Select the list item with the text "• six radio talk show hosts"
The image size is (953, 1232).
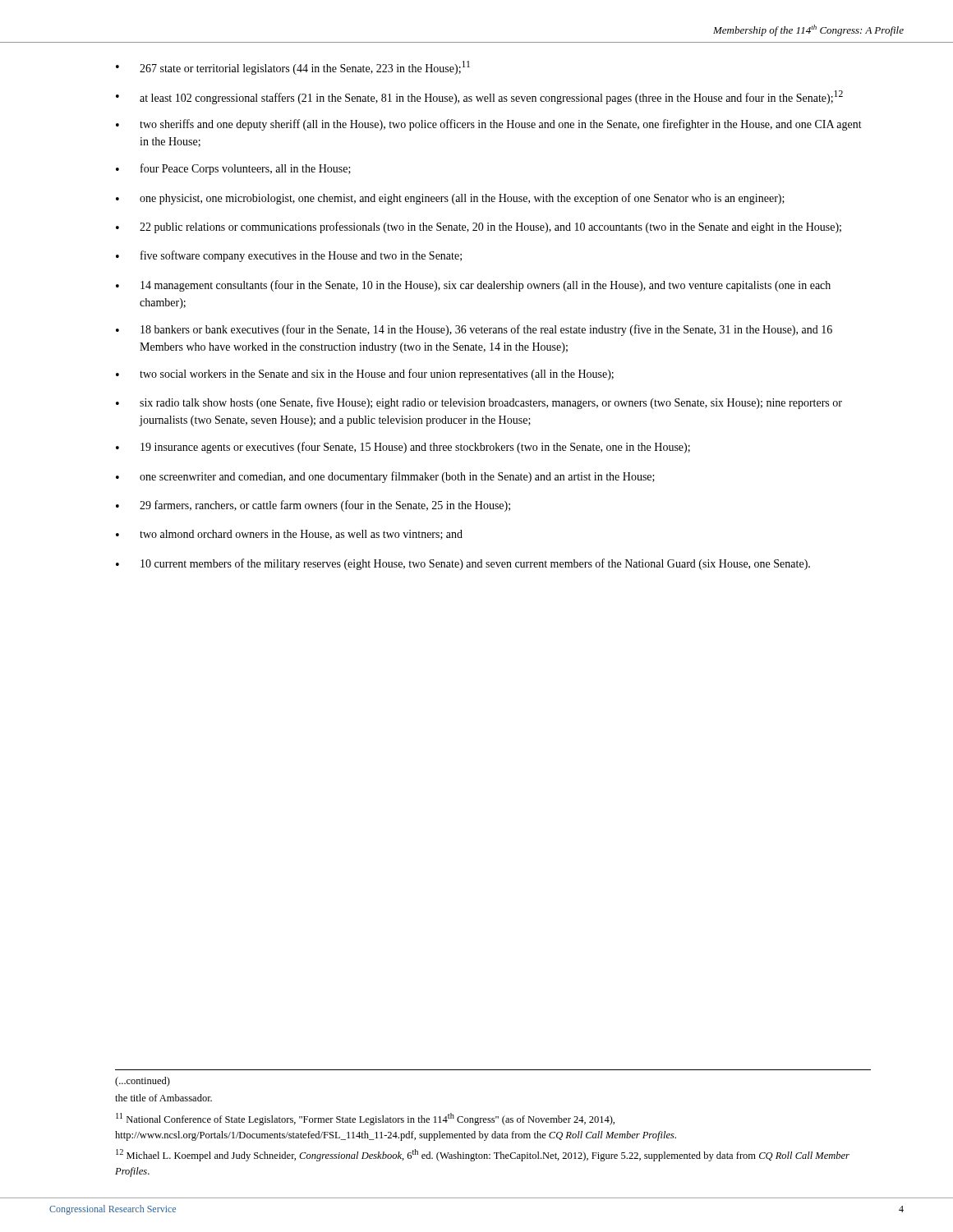[x=493, y=412]
